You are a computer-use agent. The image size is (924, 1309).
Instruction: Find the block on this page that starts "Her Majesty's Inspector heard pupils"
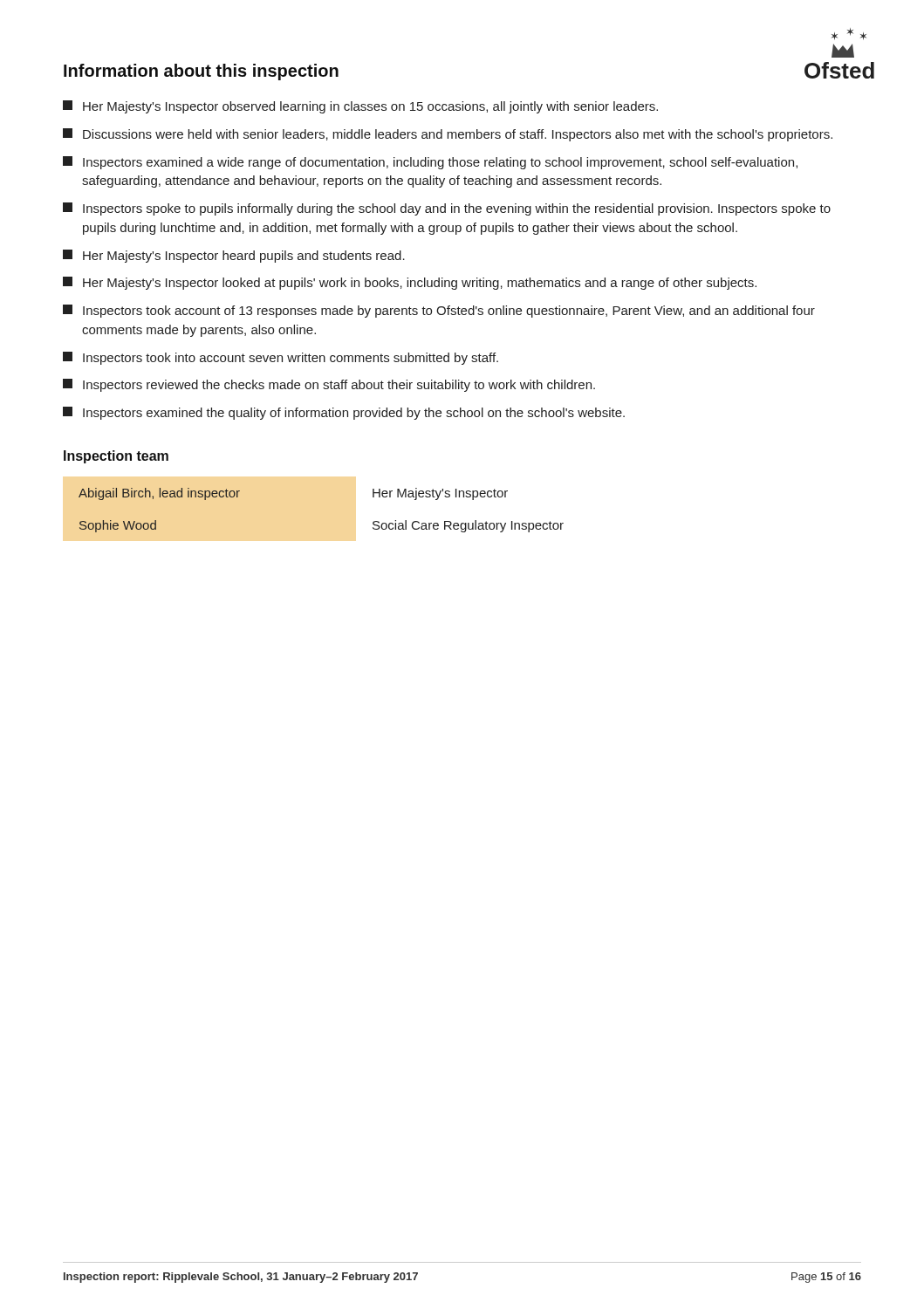click(x=234, y=256)
